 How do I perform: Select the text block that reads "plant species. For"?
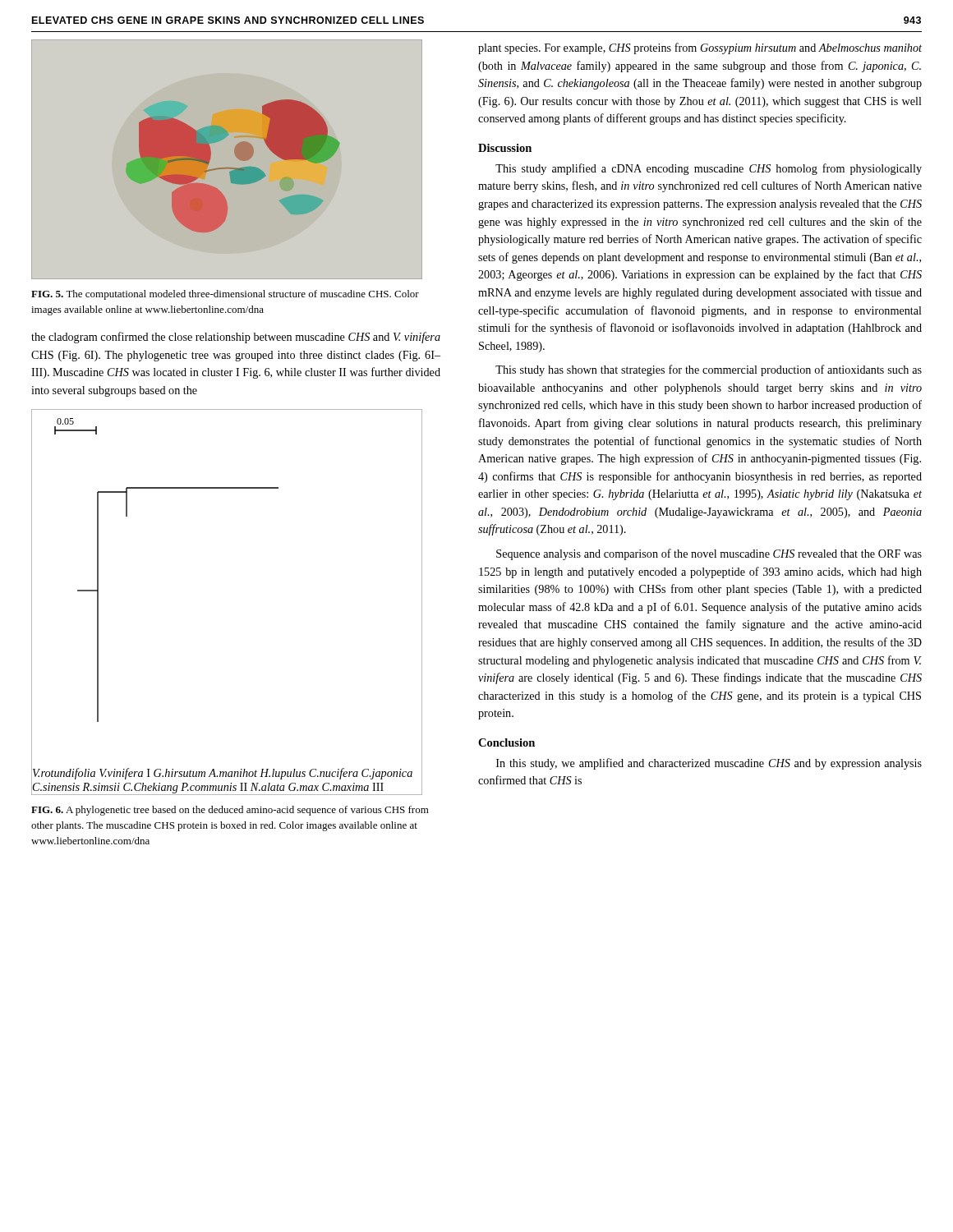point(700,83)
